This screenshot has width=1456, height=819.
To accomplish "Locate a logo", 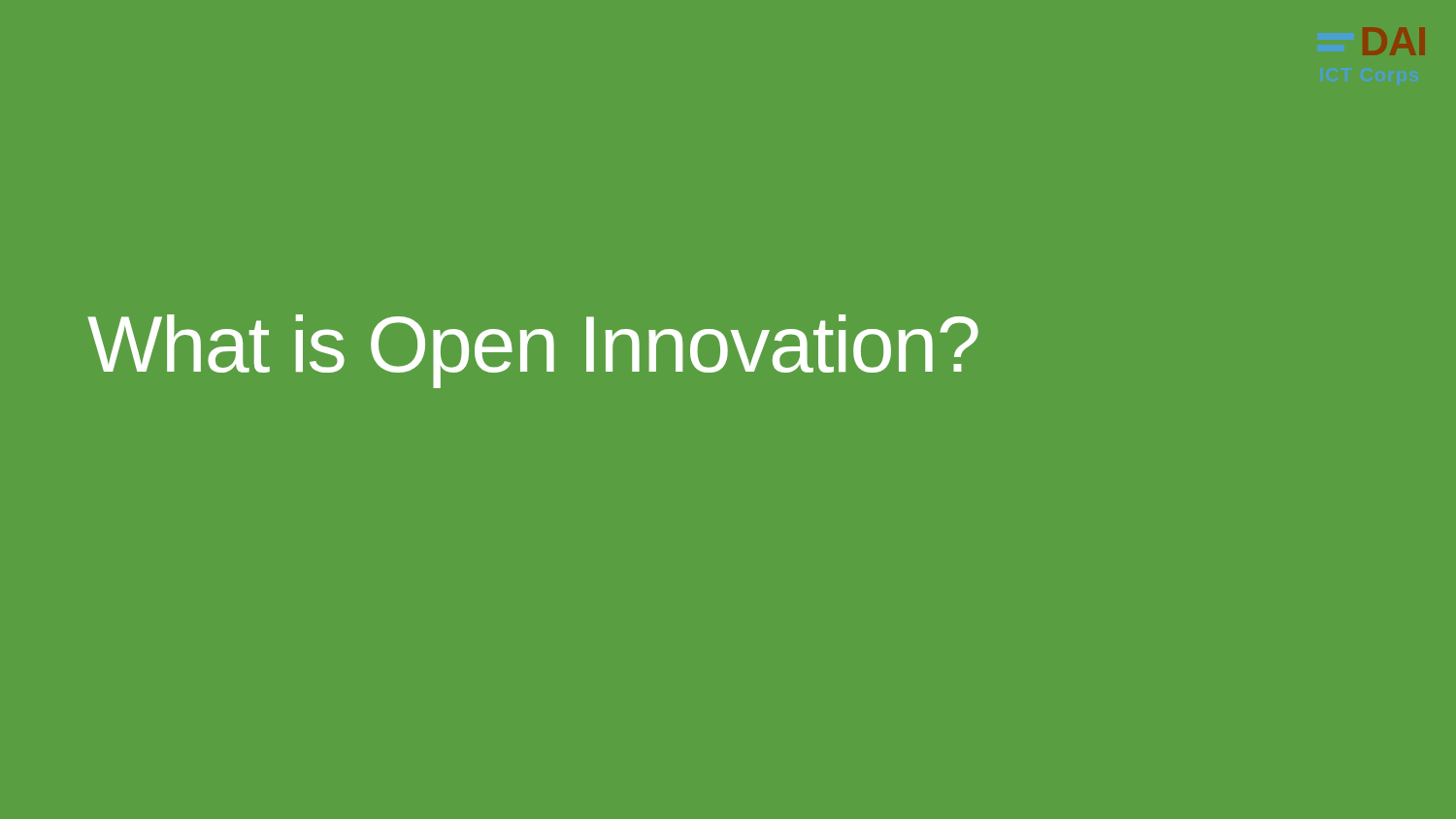I will click(1372, 54).
